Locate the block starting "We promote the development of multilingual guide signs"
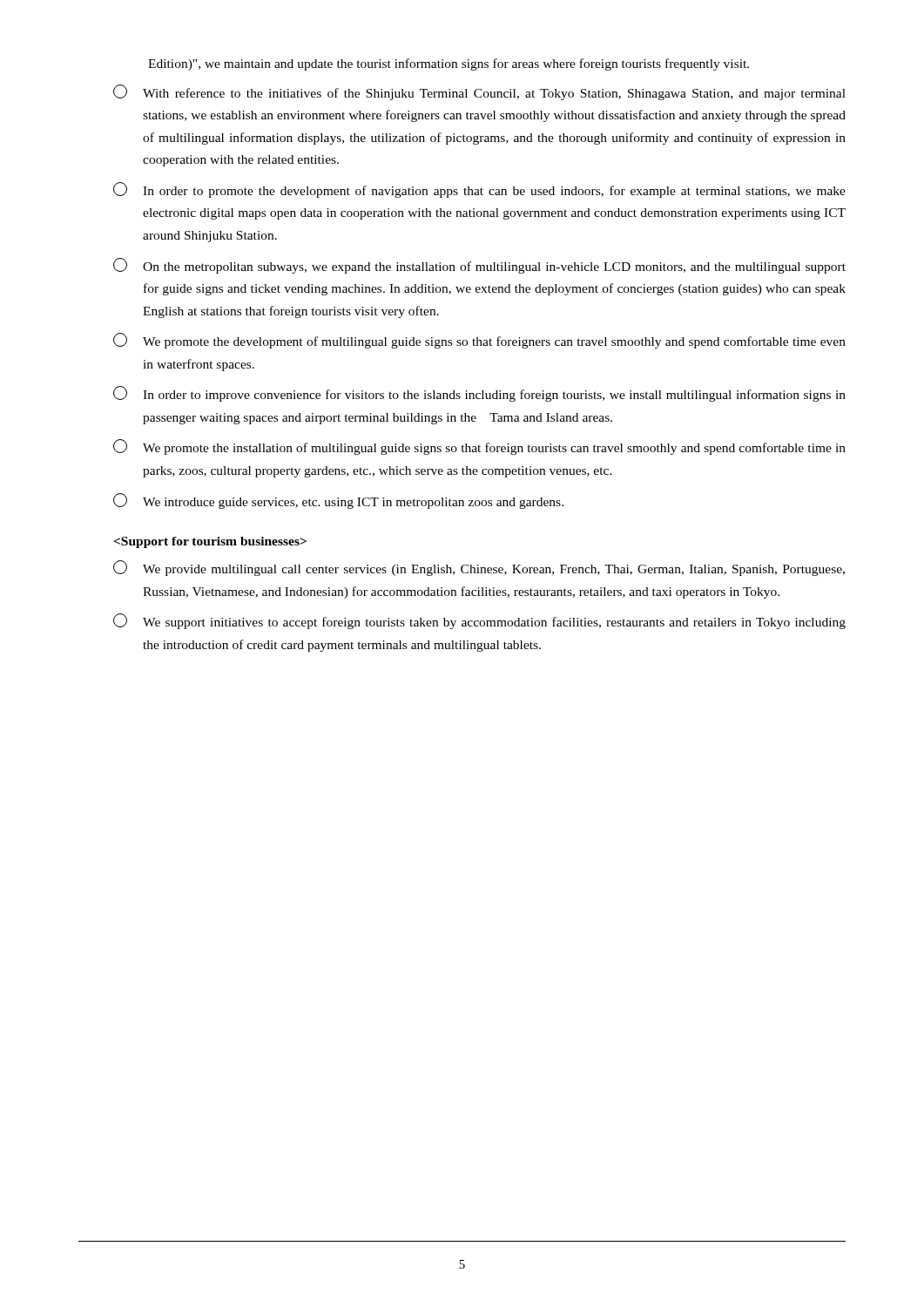The image size is (924, 1307). tap(479, 353)
